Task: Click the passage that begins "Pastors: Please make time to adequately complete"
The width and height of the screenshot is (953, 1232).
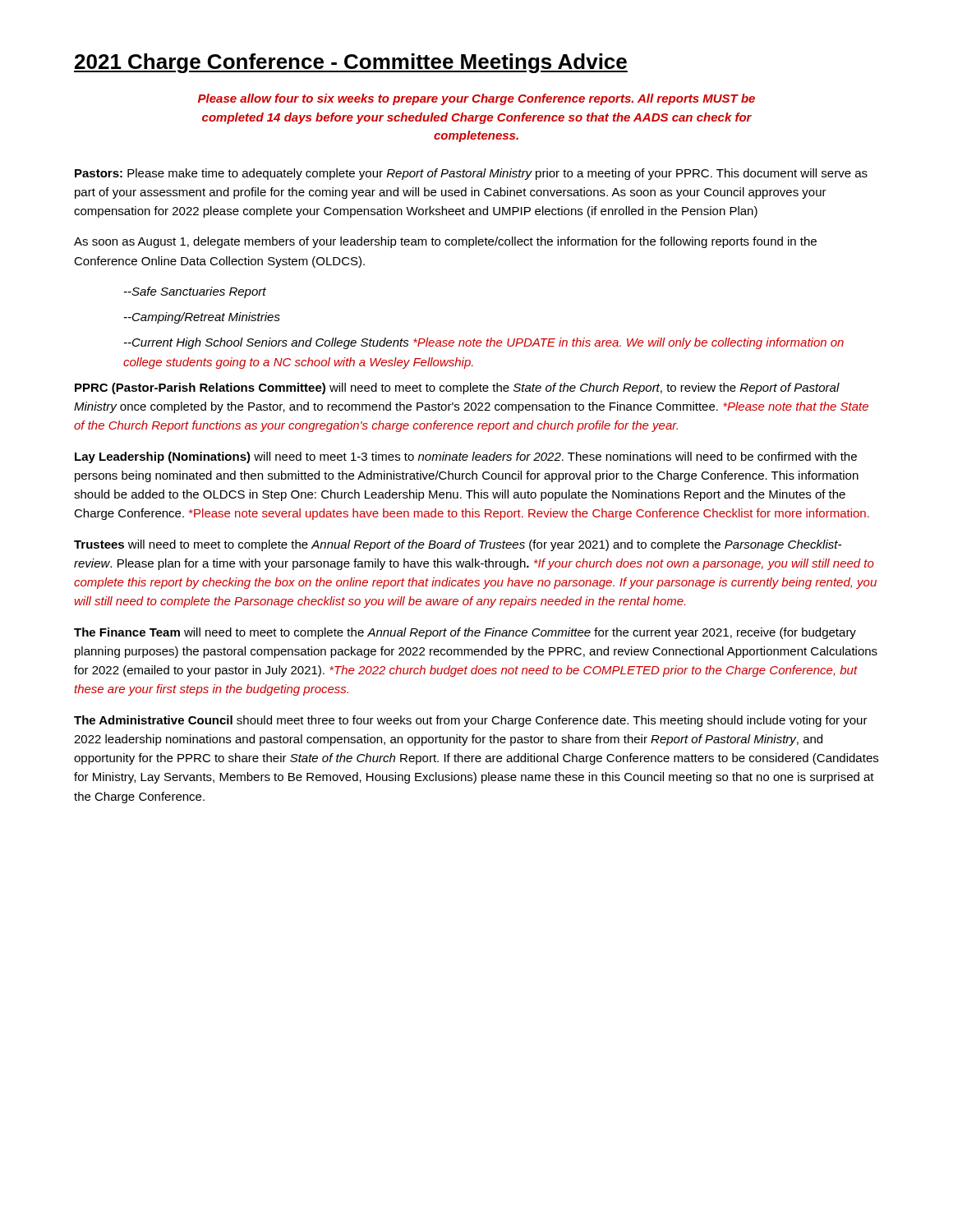Action: [471, 192]
